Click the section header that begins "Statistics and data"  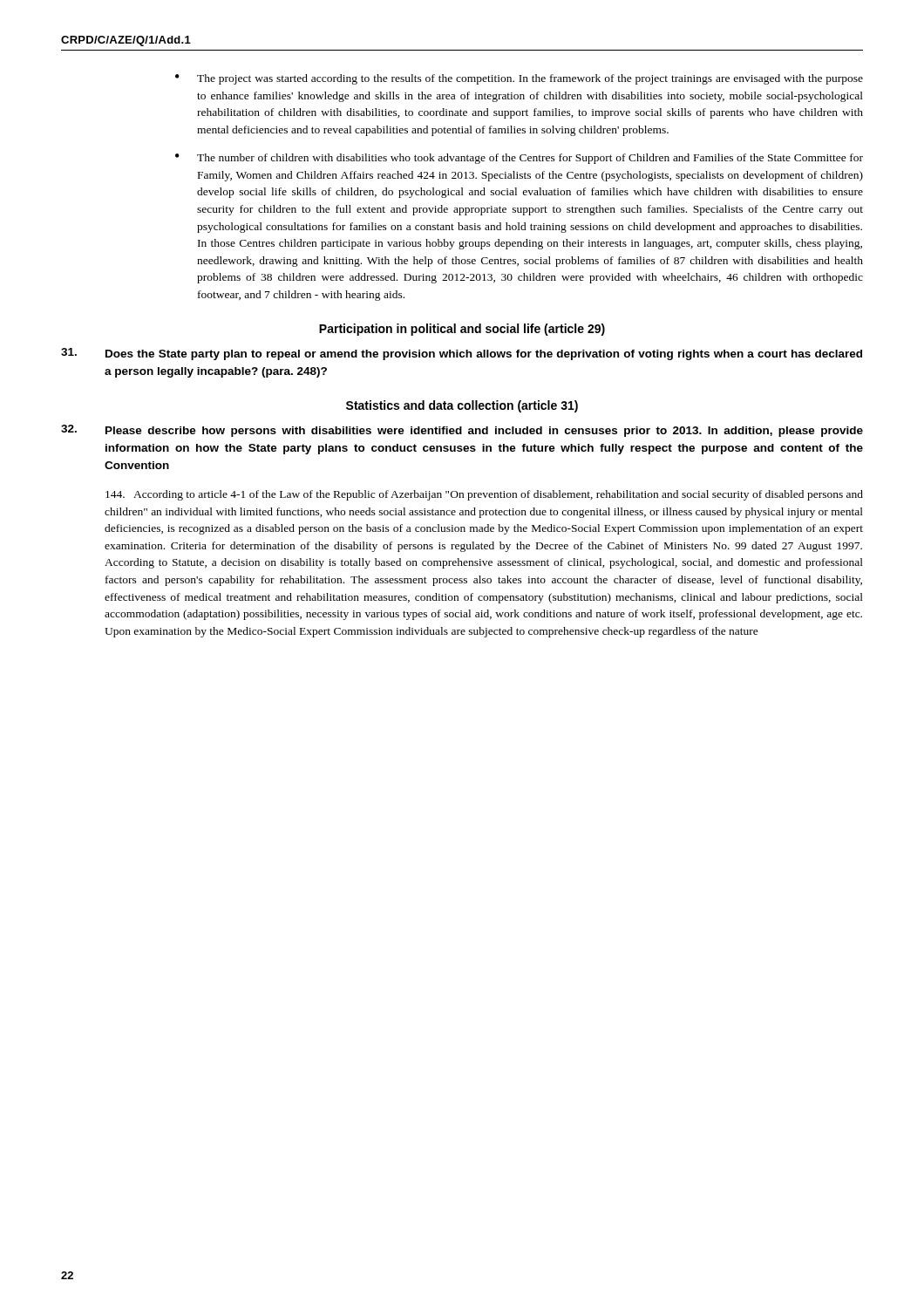(462, 406)
